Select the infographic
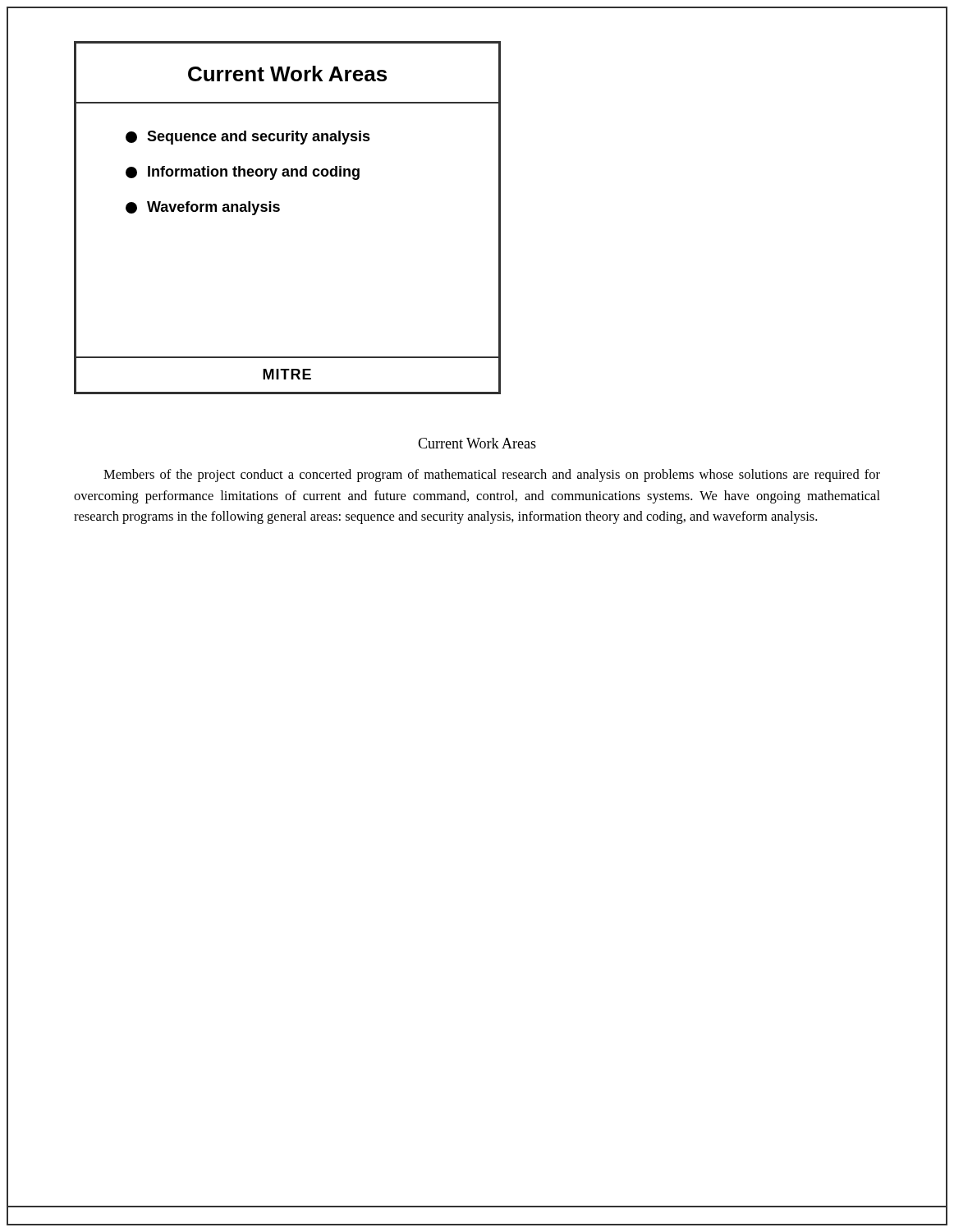This screenshot has width=954, height=1232. pos(287,218)
